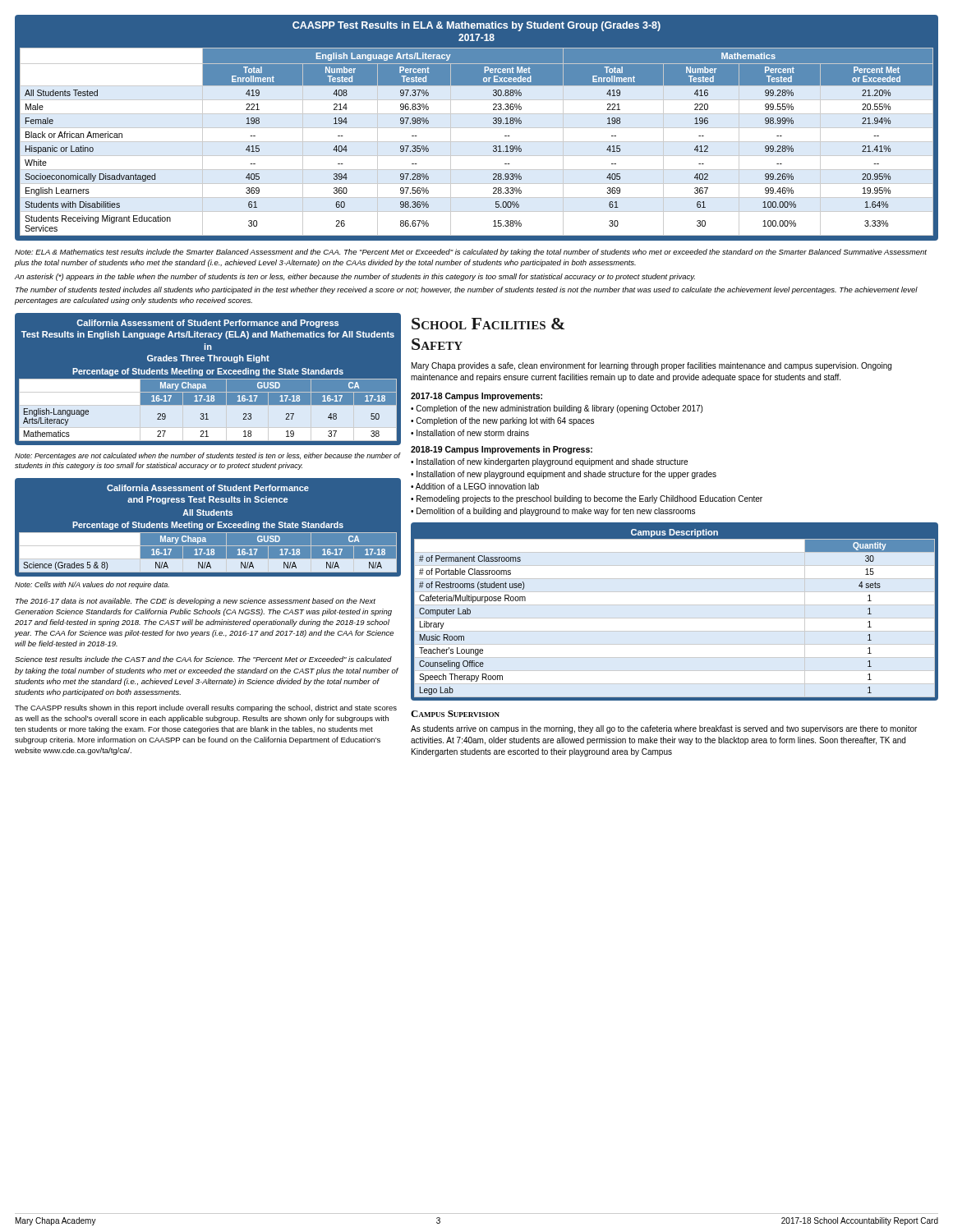Locate the text block starting "• Completion of the new parking"

click(x=503, y=421)
